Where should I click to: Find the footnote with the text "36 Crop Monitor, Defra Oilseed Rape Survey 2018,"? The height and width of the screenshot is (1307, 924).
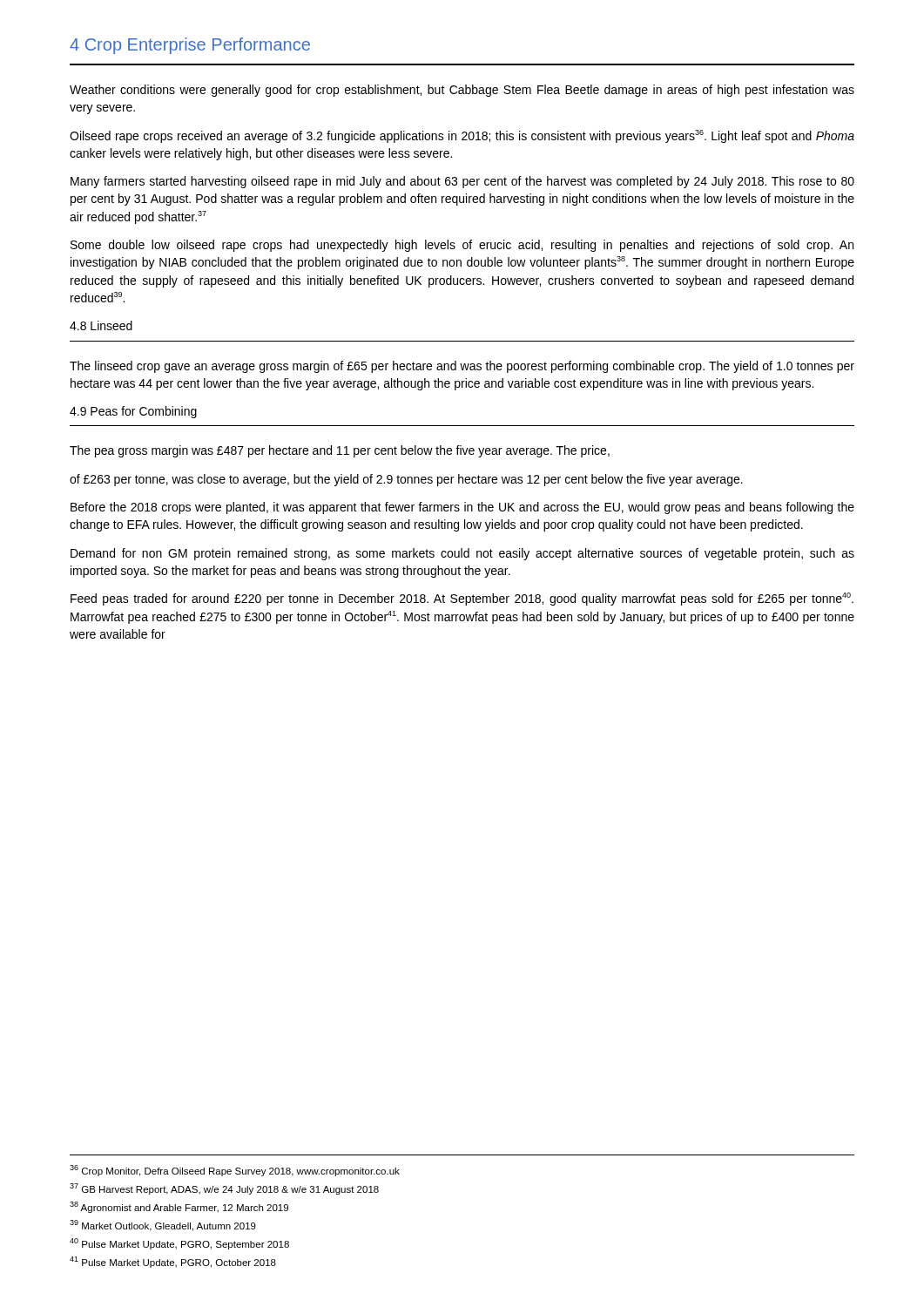[235, 1170]
